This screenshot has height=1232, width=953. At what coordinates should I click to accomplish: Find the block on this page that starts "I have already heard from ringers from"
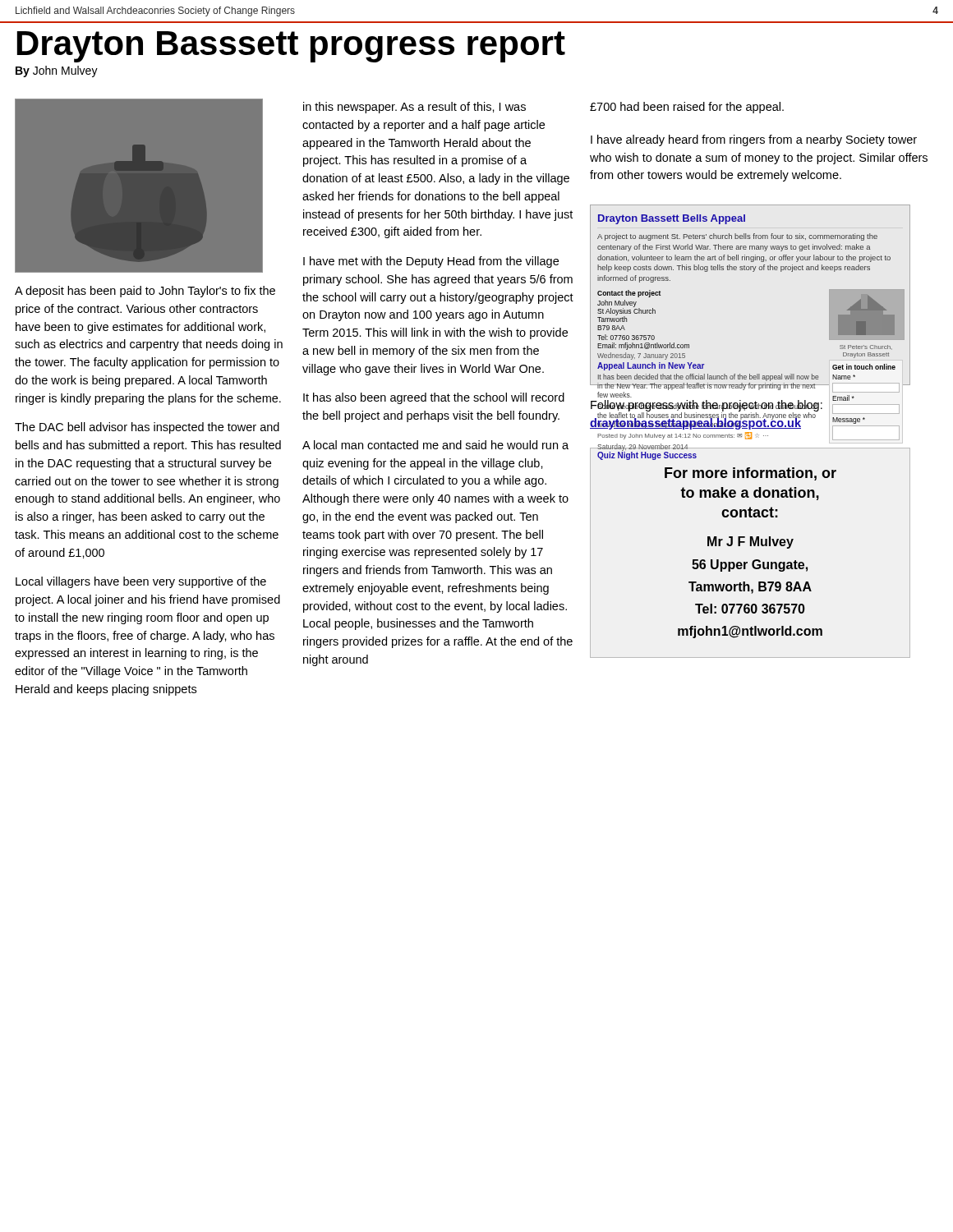[764, 158]
